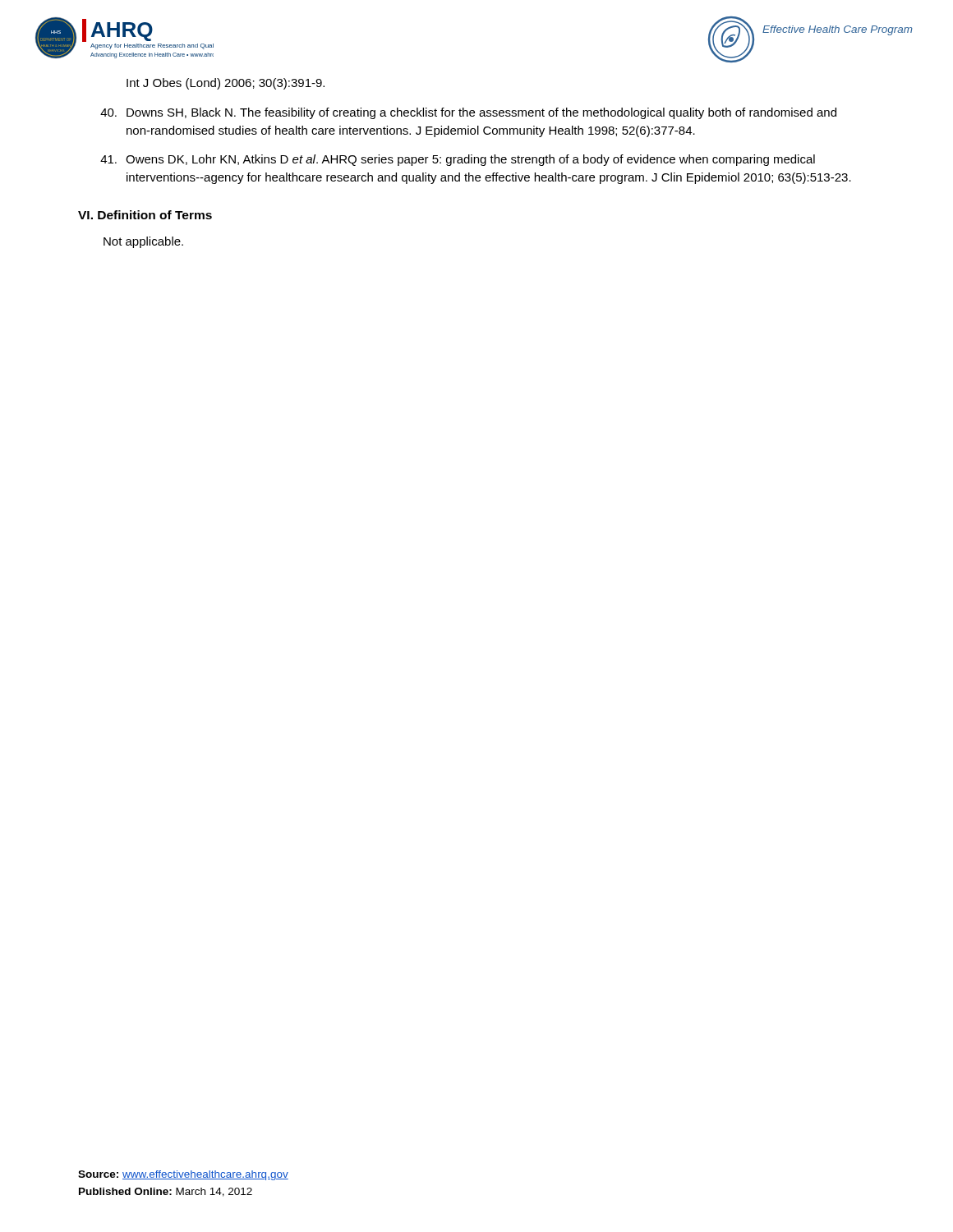Locate the block of text that opens with "40. Downs SH, Black N."
This screenshot has width=953, height=1232.
point(468,121)
